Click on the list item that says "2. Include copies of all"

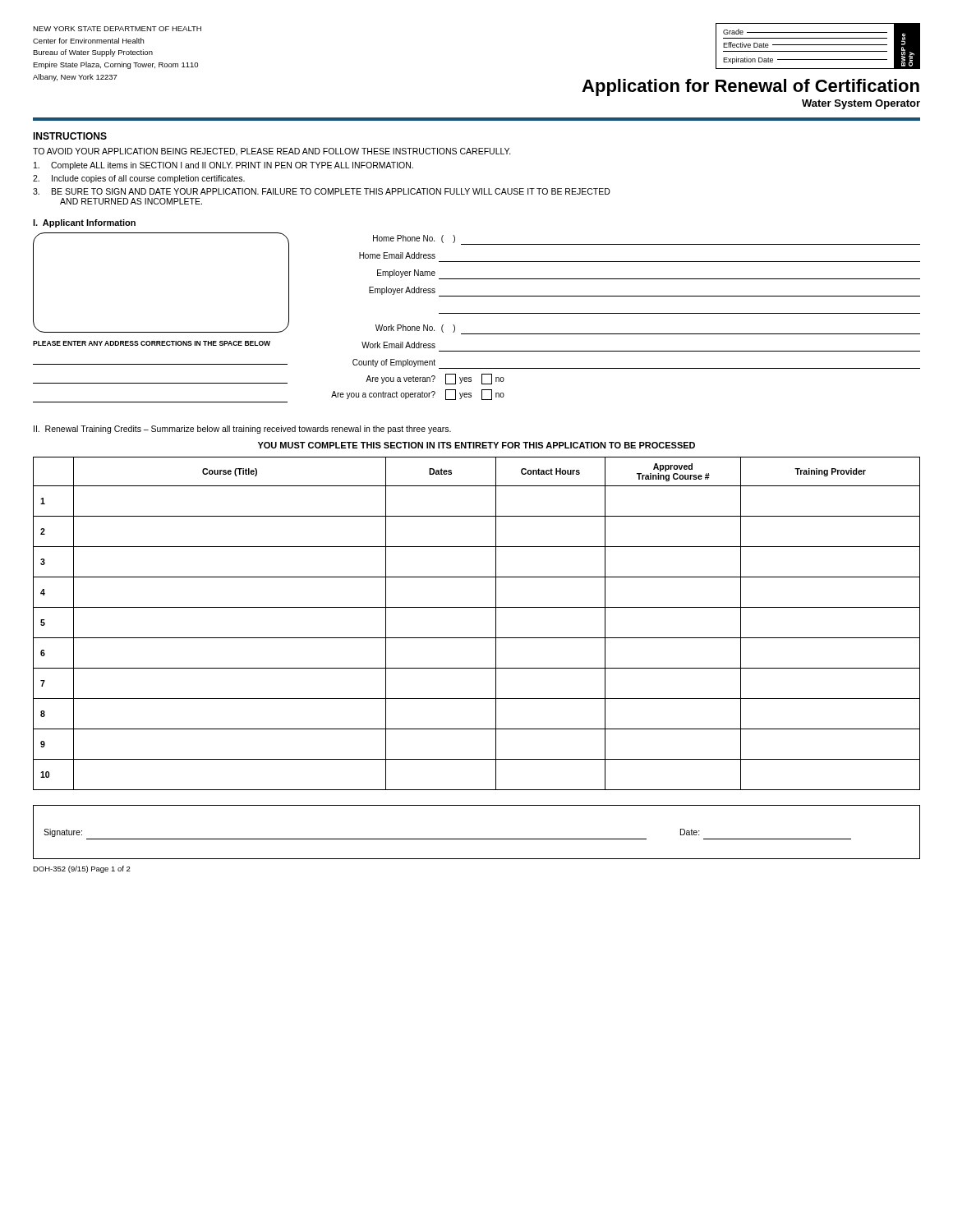pos(139,179)
